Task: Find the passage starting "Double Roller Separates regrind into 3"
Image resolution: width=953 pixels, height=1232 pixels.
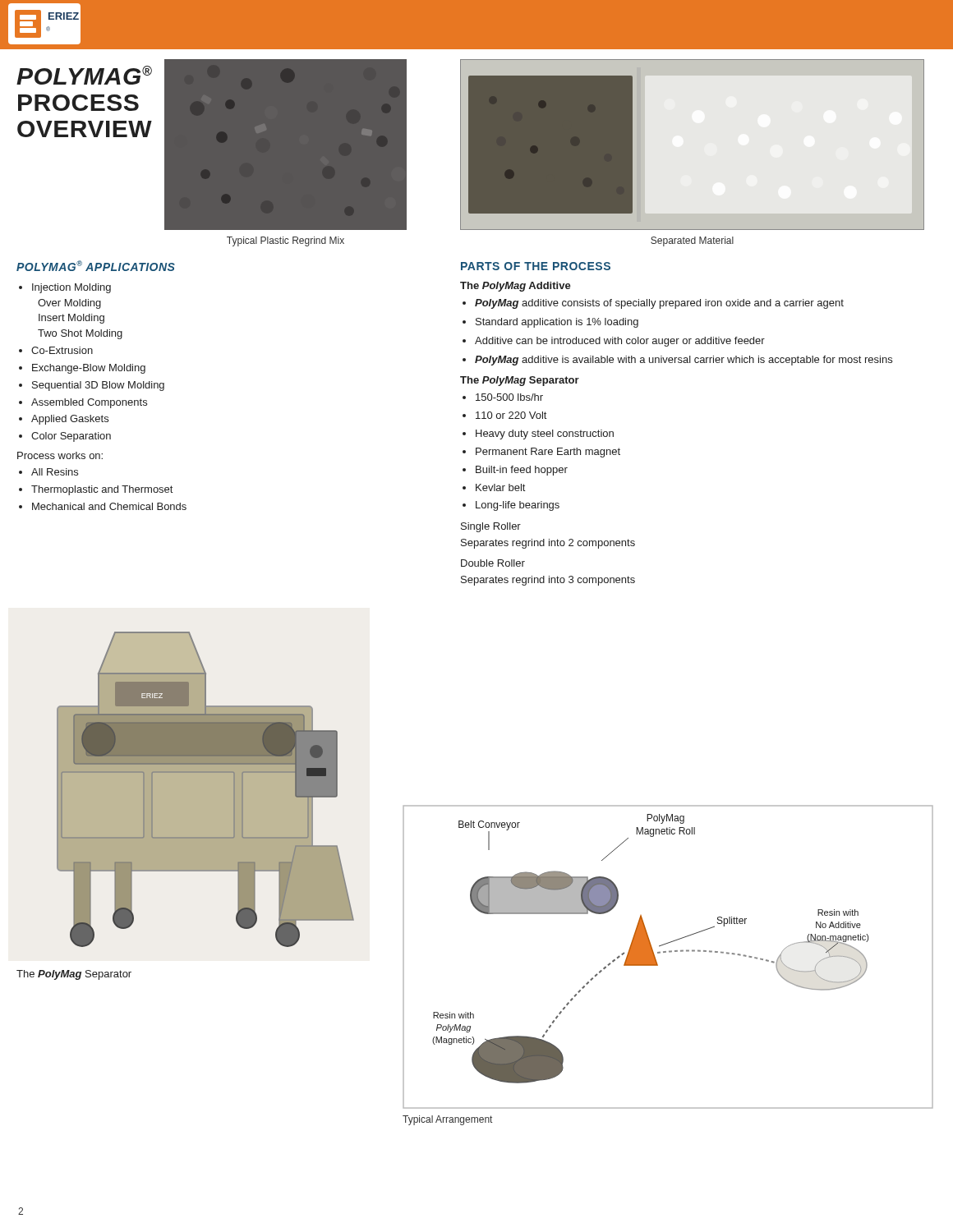Action: 548,571
